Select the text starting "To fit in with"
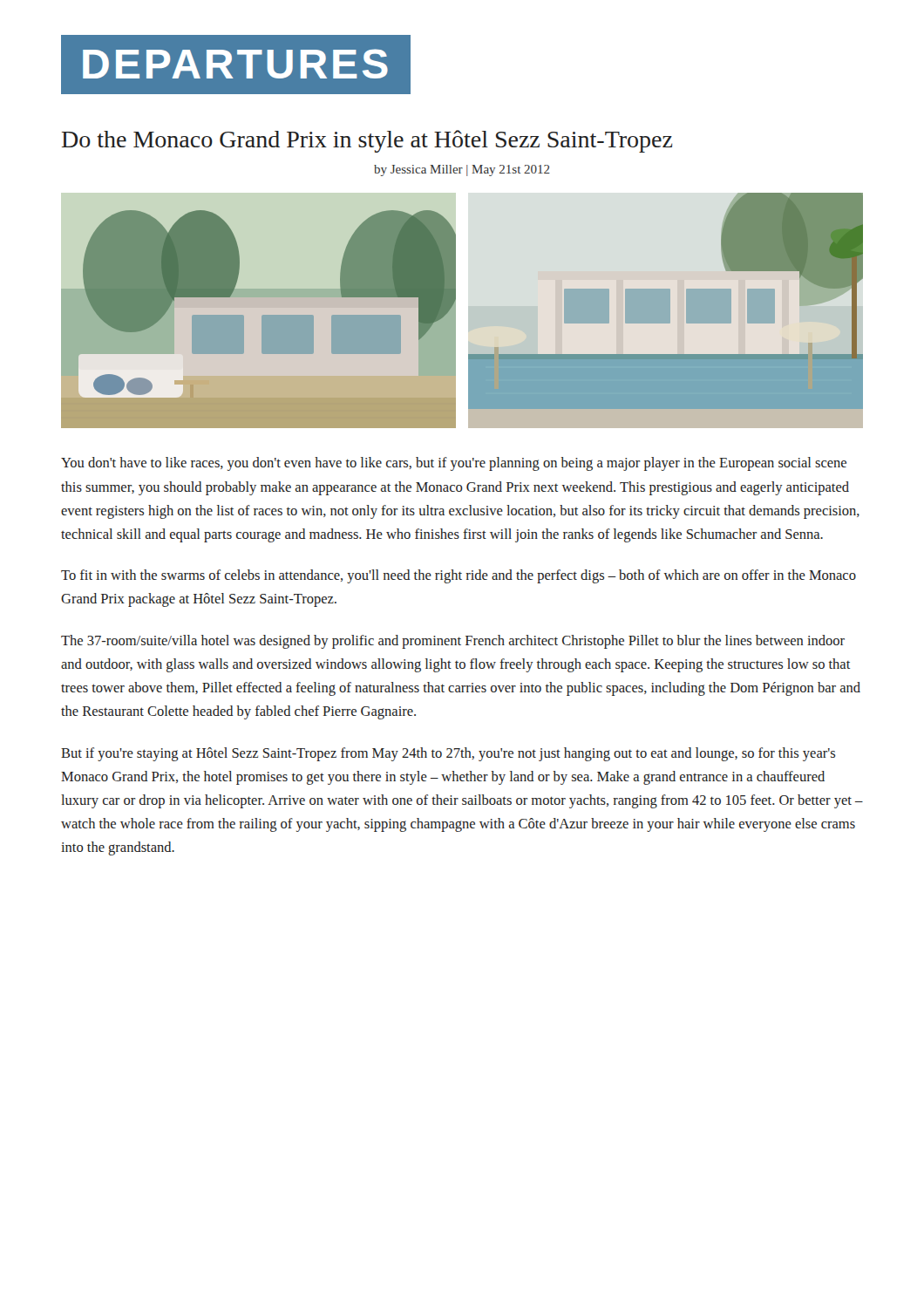 coord(458,587)
